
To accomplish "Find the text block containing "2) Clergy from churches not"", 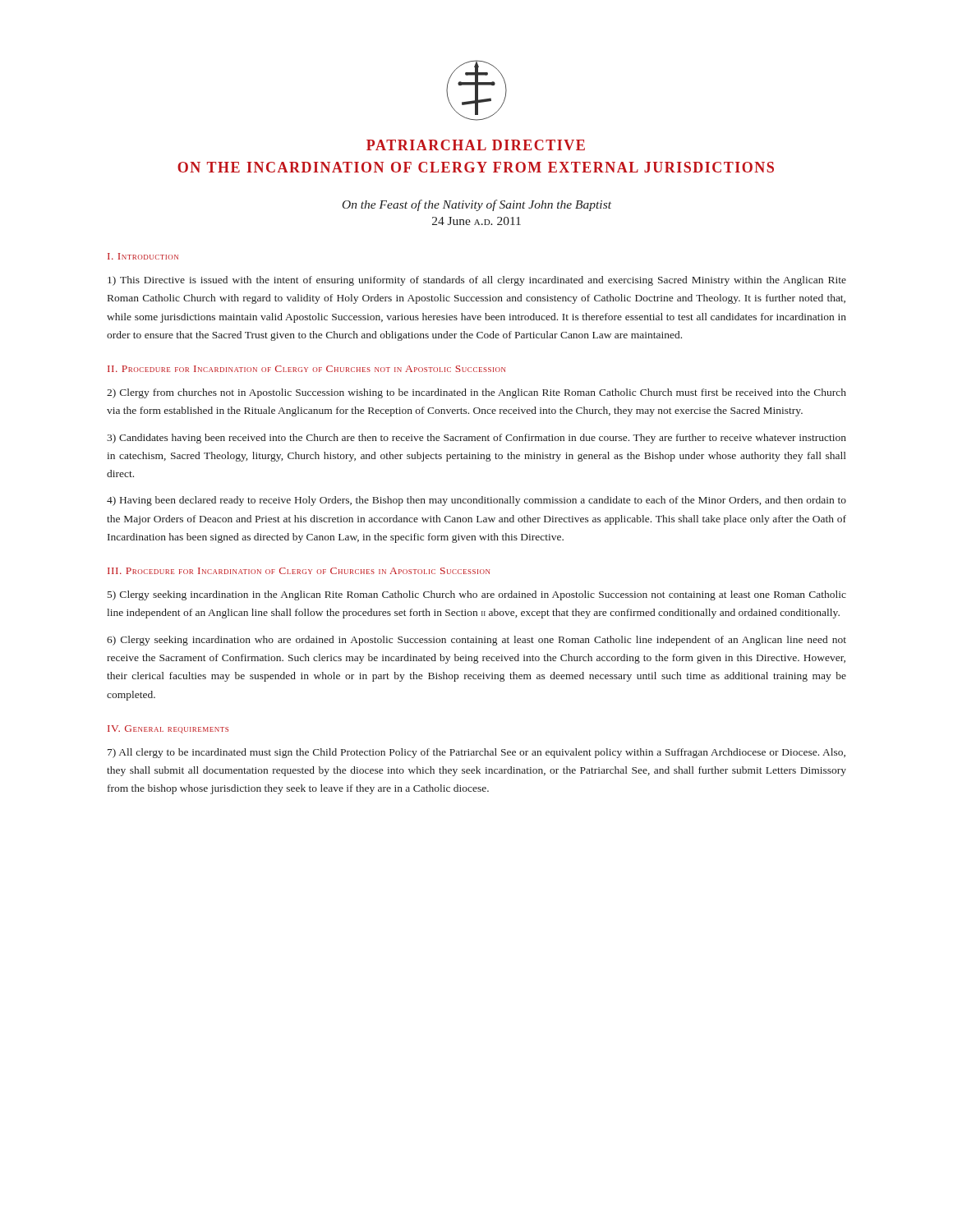I will (x=476, y=402).
